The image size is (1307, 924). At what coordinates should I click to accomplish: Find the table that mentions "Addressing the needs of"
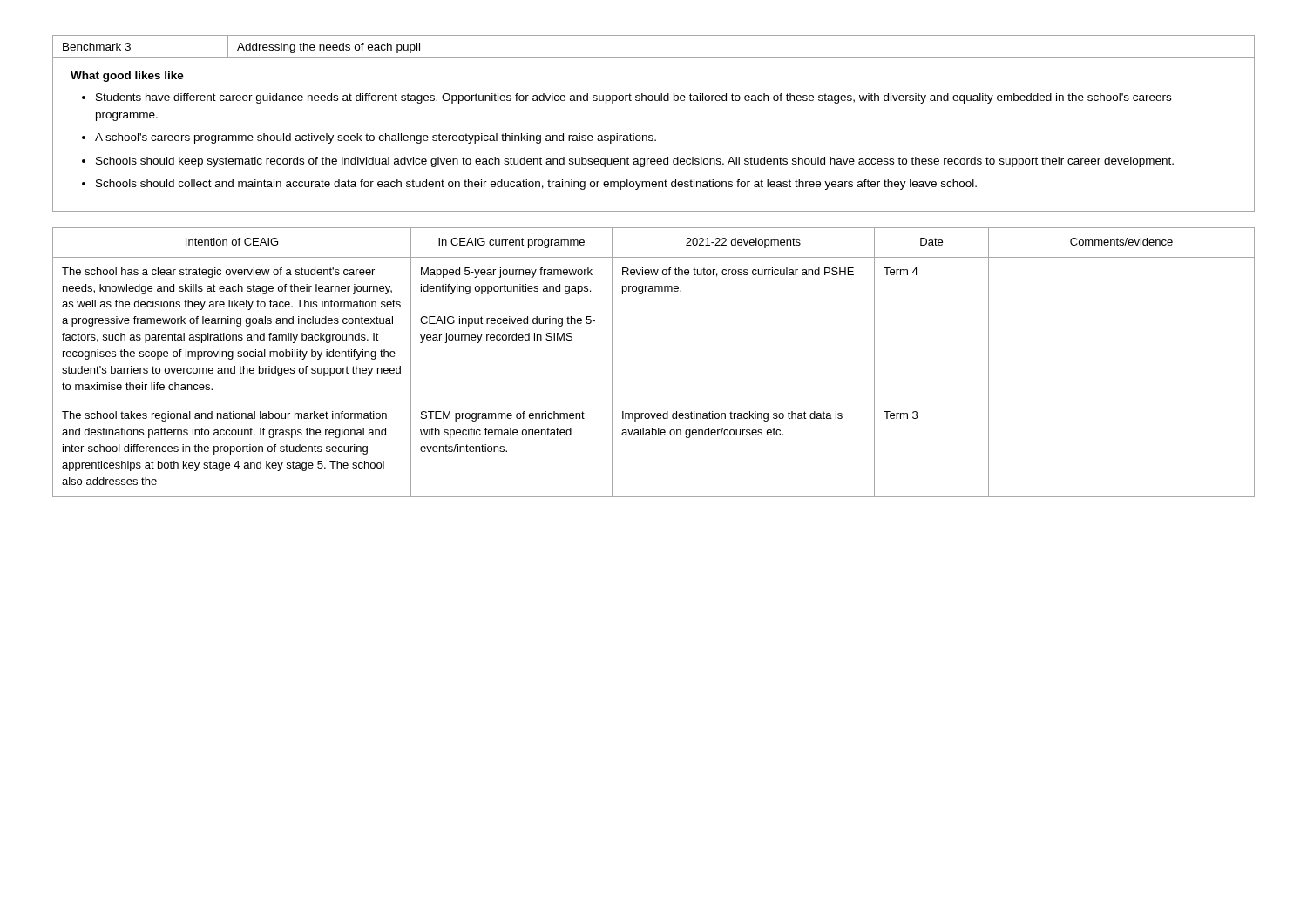(654, 47)
